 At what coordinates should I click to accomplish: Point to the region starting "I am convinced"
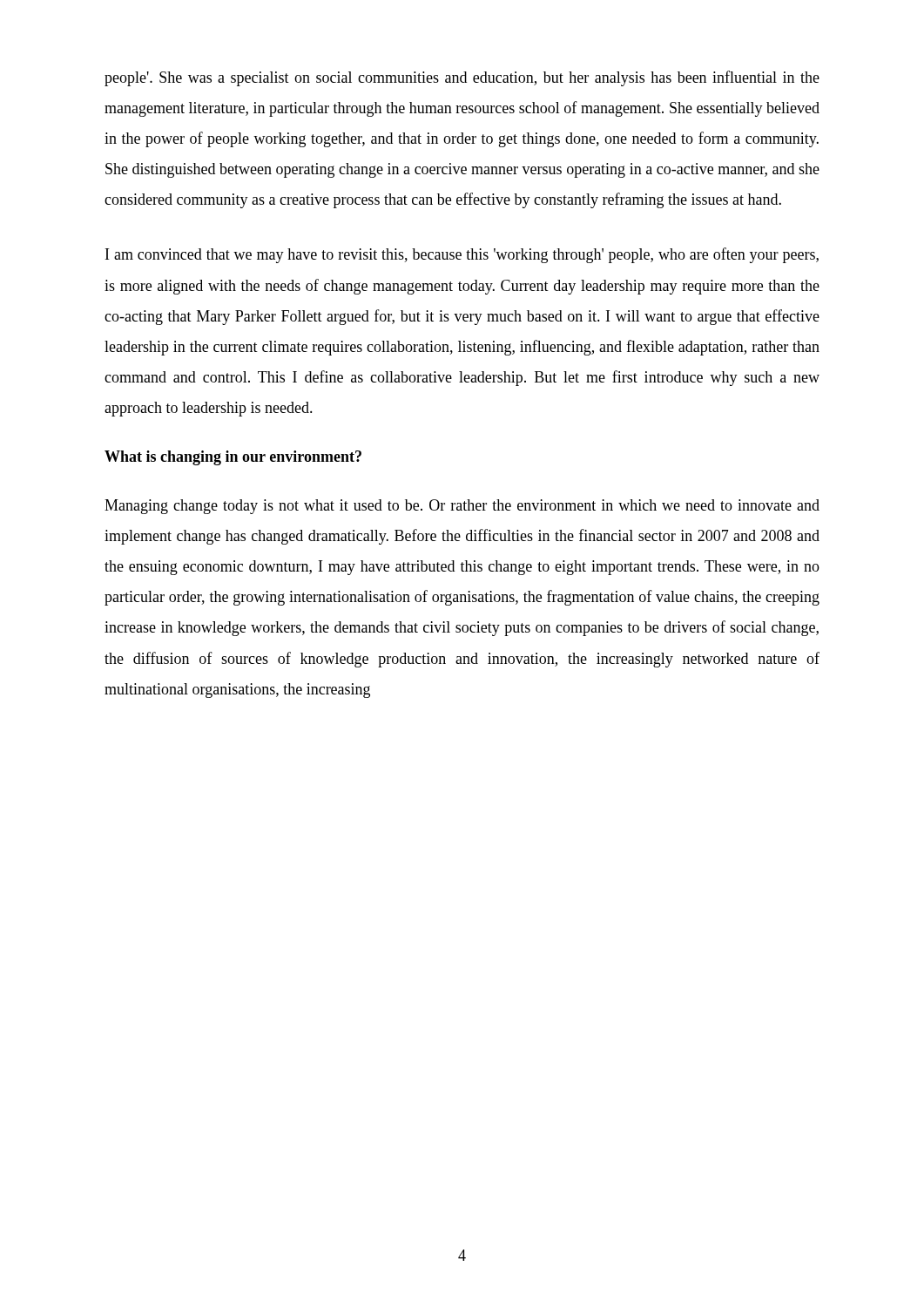click(462, 332)
